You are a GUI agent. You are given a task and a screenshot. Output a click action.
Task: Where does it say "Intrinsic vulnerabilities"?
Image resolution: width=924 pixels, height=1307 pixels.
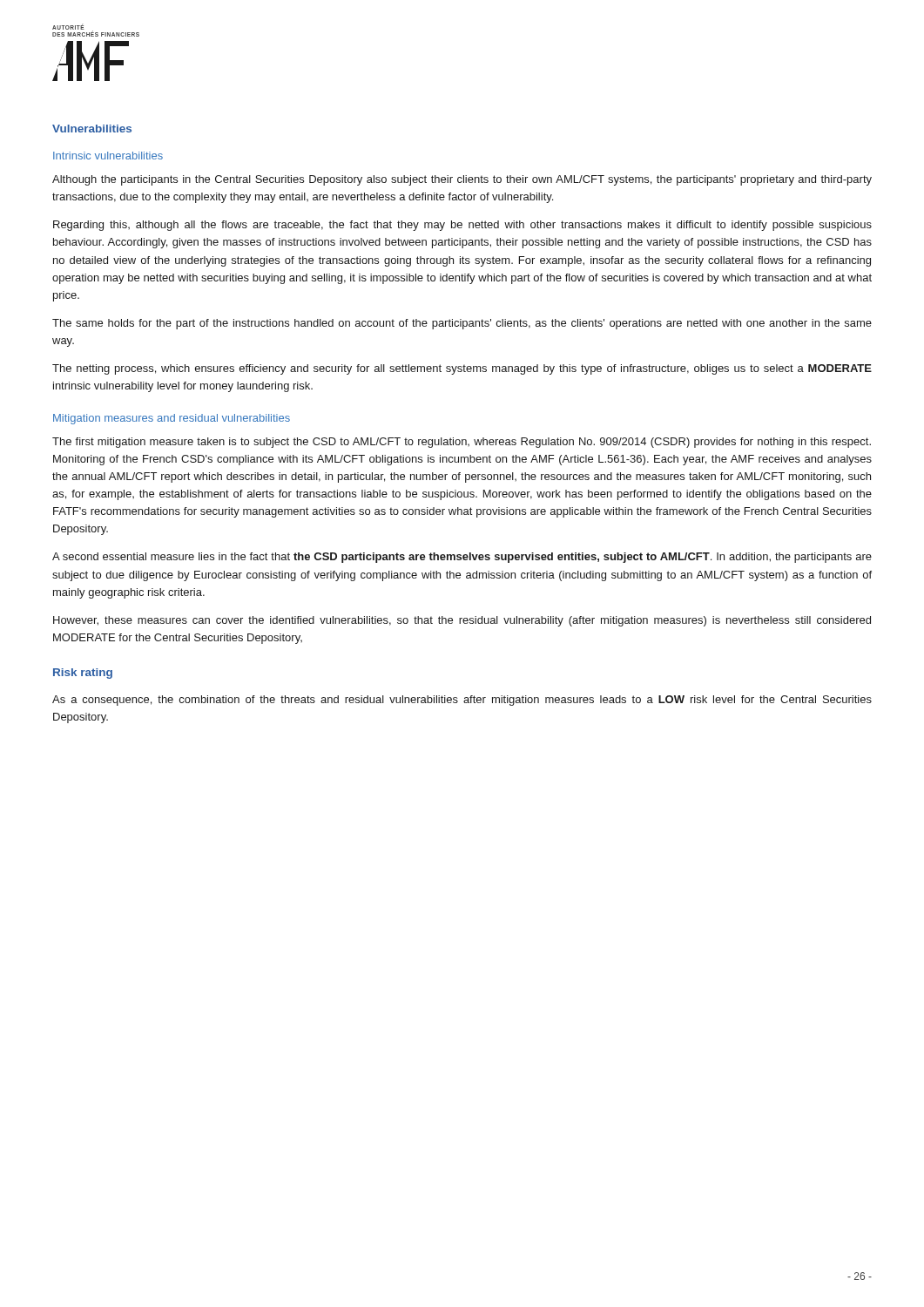tap(108, 156)
